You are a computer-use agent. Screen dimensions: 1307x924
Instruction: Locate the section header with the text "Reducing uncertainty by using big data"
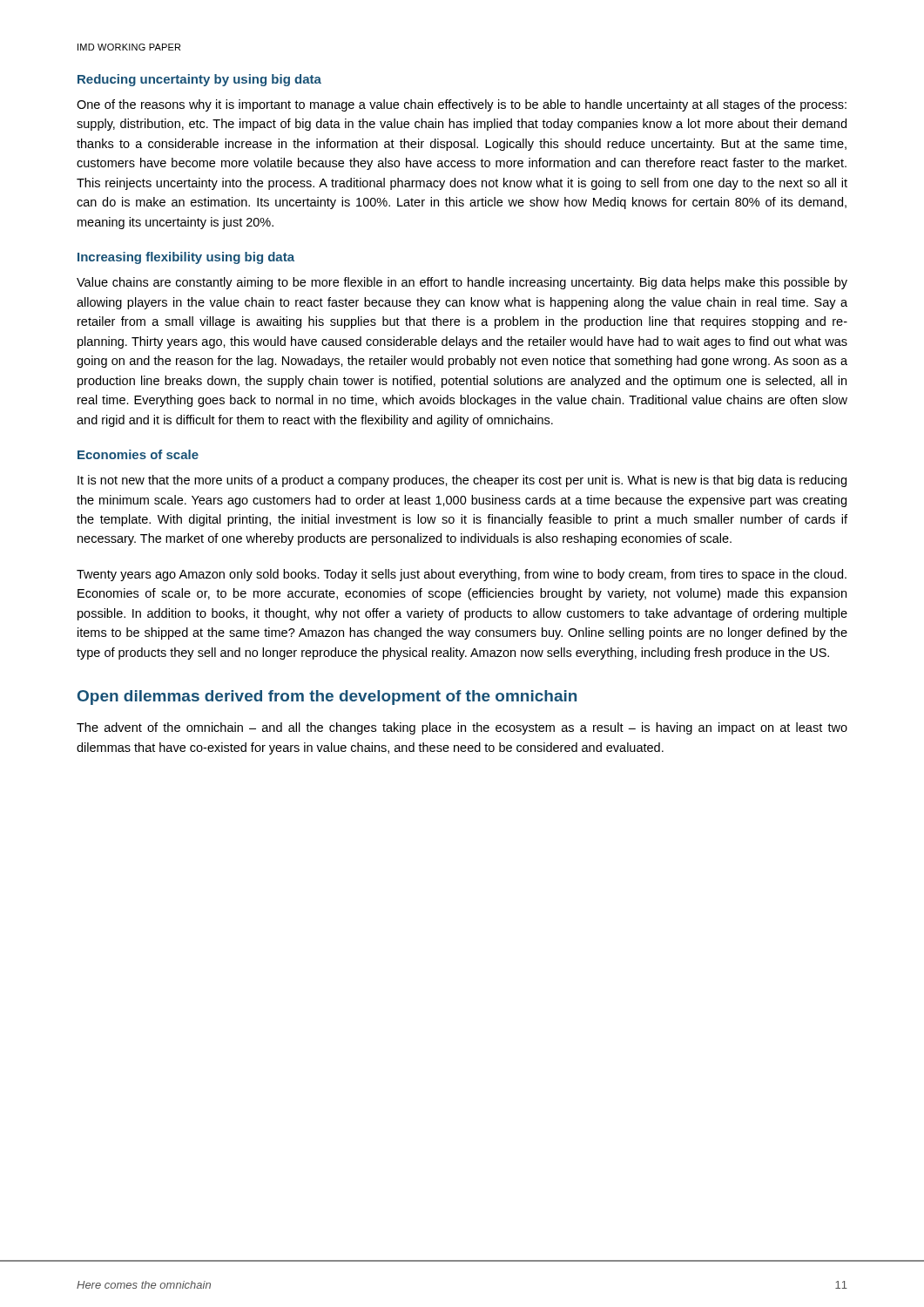click(x=199, y=79)
